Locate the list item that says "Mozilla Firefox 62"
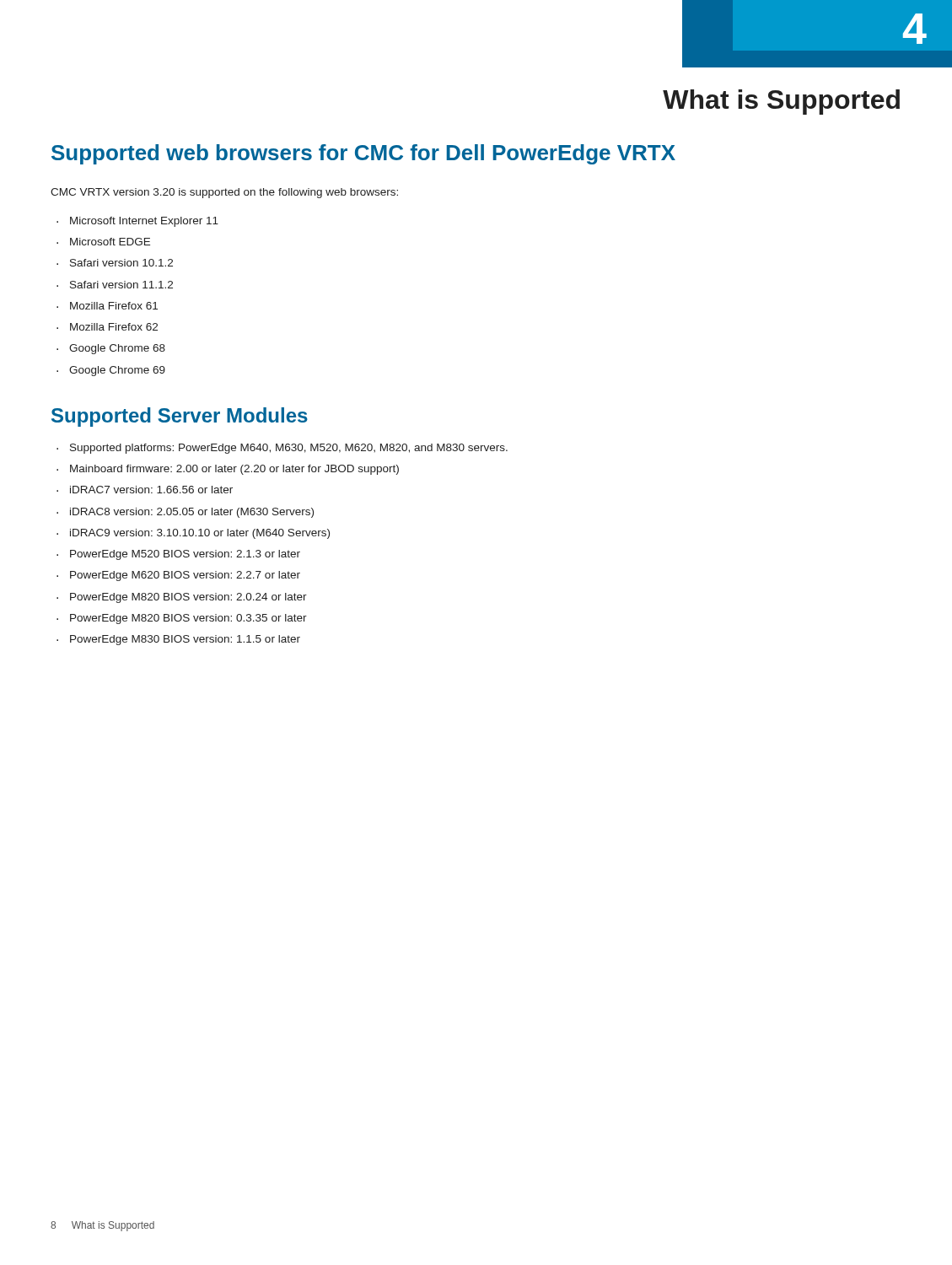 (x=114, y=327)
